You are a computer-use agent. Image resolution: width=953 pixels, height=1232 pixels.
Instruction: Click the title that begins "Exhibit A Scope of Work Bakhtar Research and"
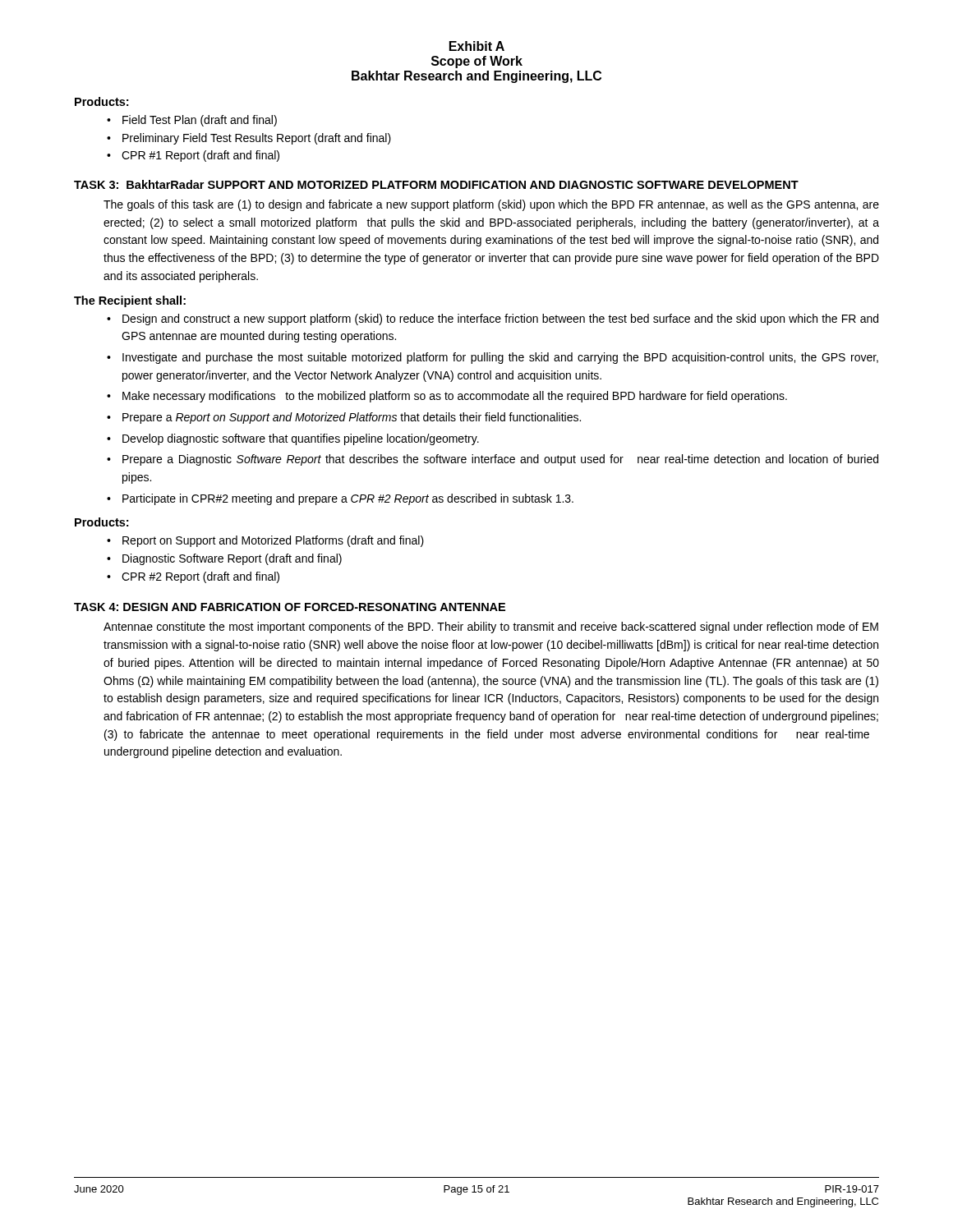pyautogui.click(x=476, y=62)
